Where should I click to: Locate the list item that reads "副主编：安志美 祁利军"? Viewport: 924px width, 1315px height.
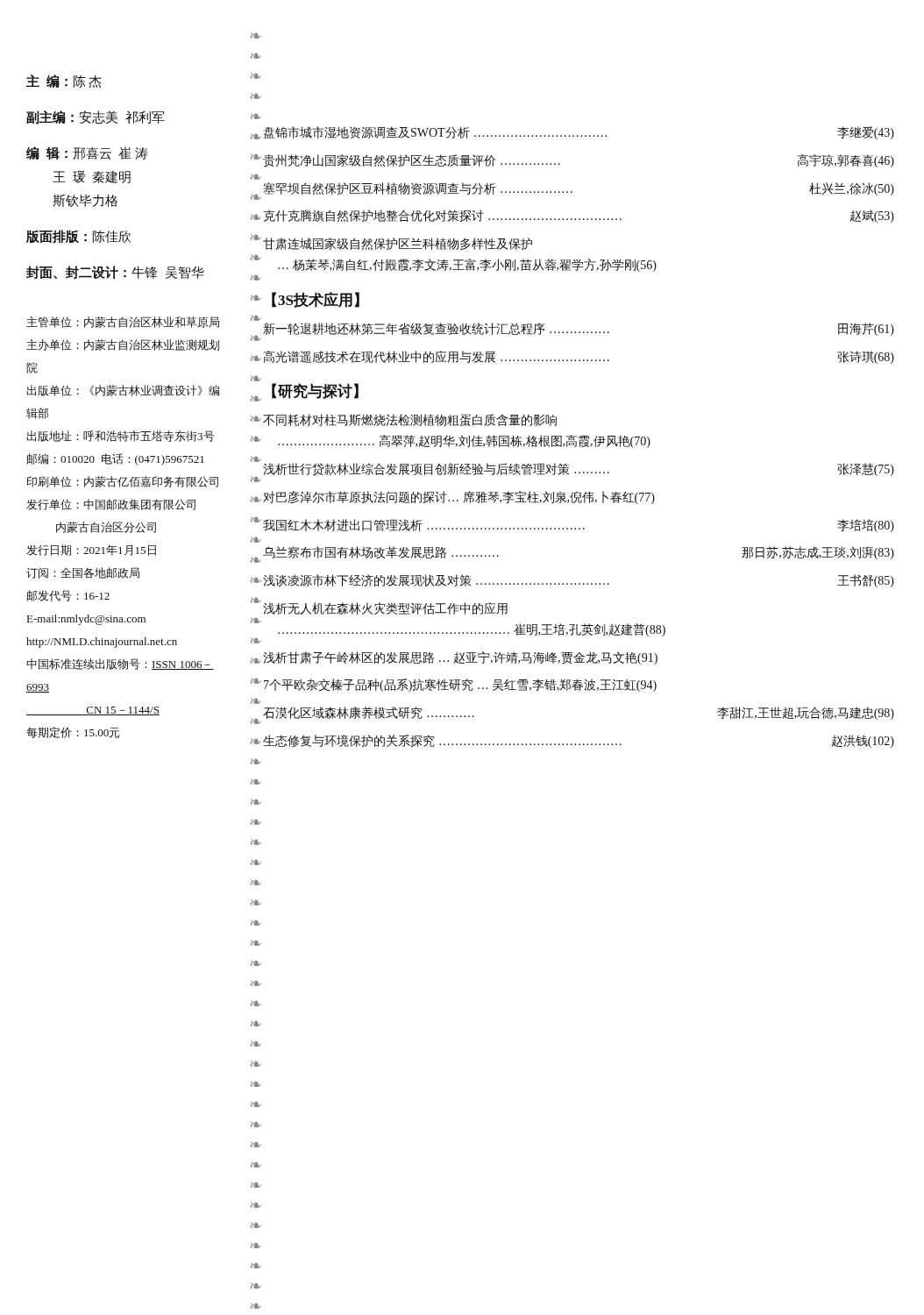click(95, 117)
